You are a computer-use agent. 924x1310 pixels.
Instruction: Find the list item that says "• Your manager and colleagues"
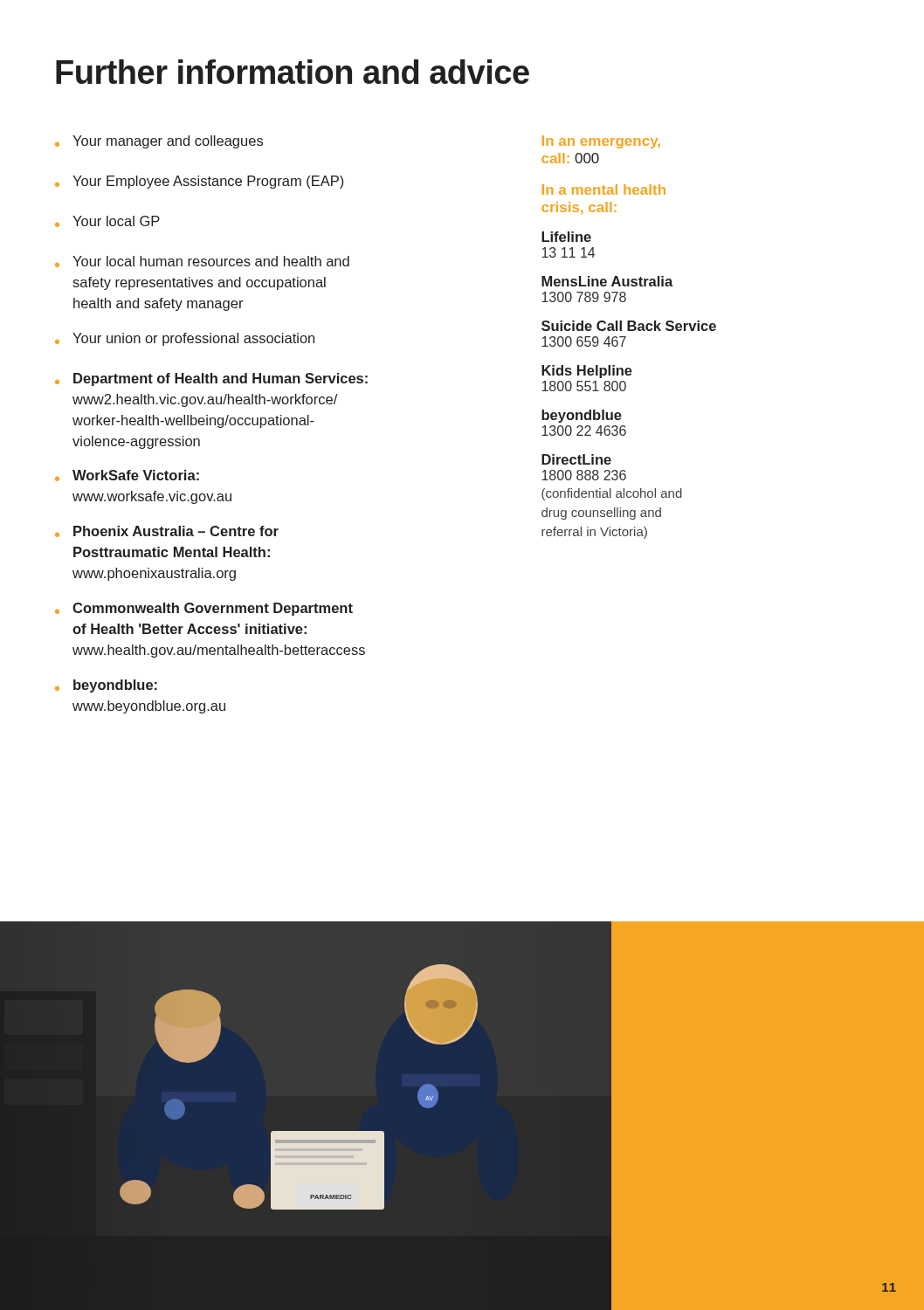[159, 144]
